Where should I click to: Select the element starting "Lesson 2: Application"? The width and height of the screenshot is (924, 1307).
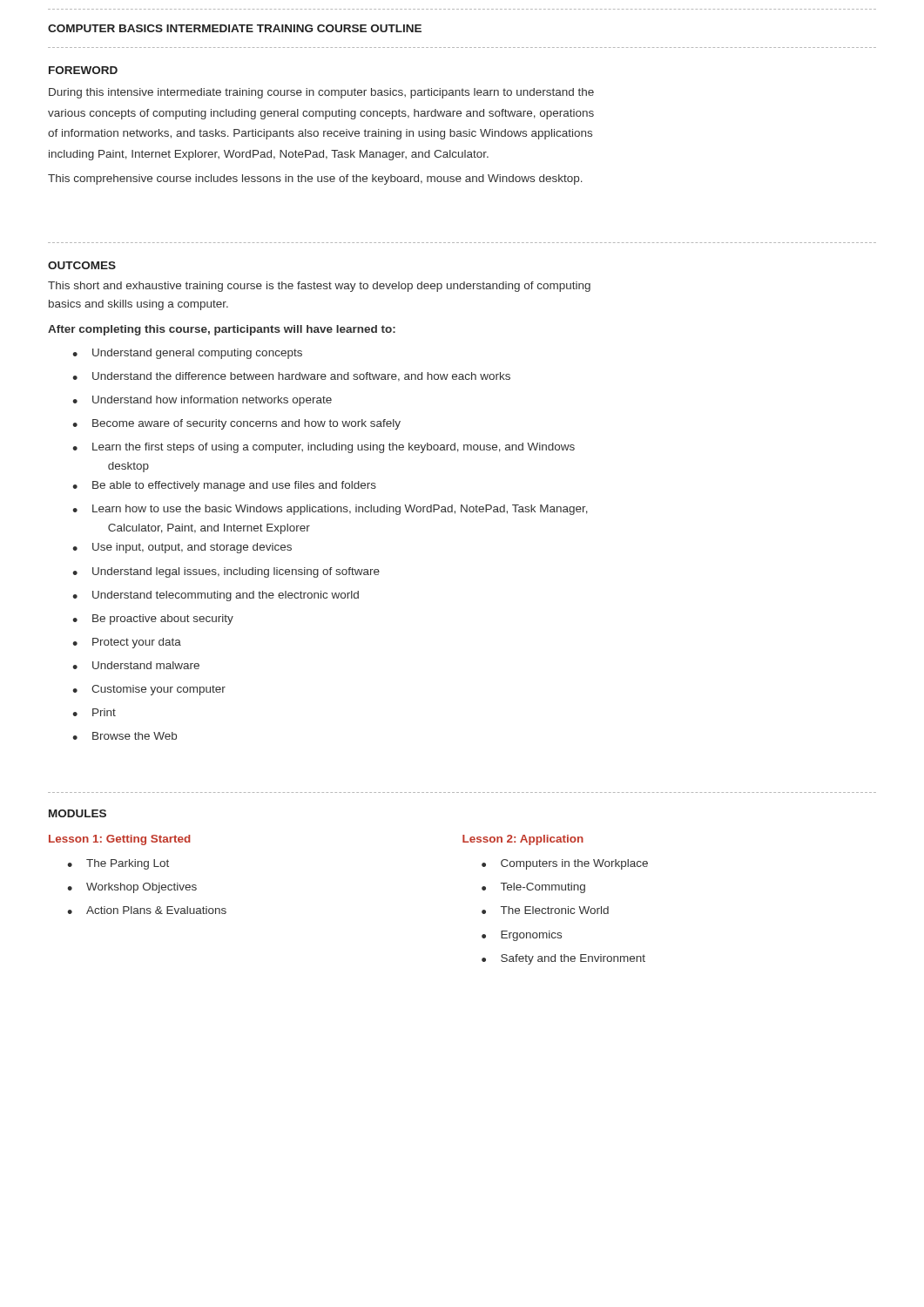tap(523, 840)
